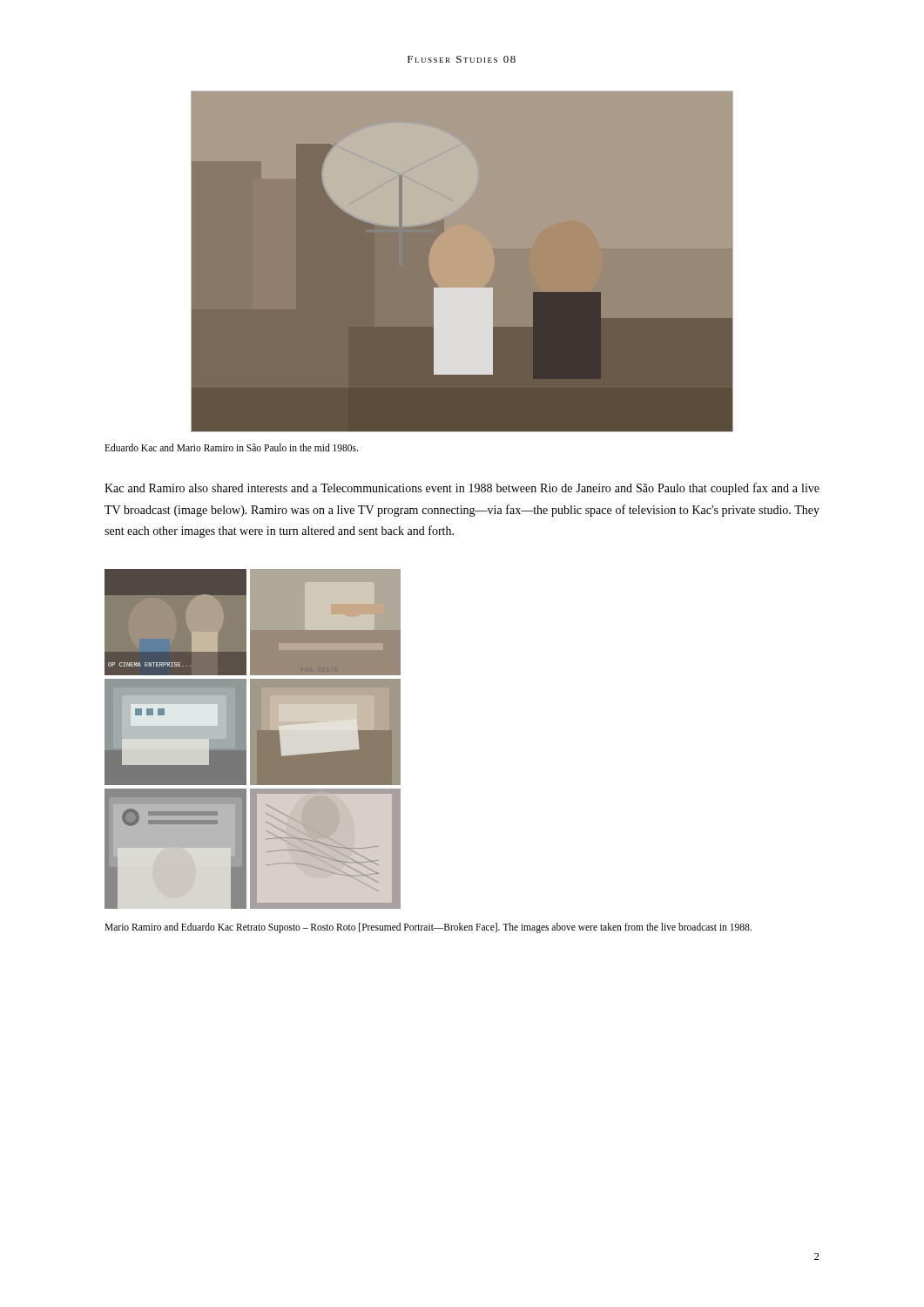924x1307 pixels.
Task: Click the caption that begins "Mario Ramiro and Eduardo Kac Retrato"
Action: pyautogui.click(x=428, y=927)
